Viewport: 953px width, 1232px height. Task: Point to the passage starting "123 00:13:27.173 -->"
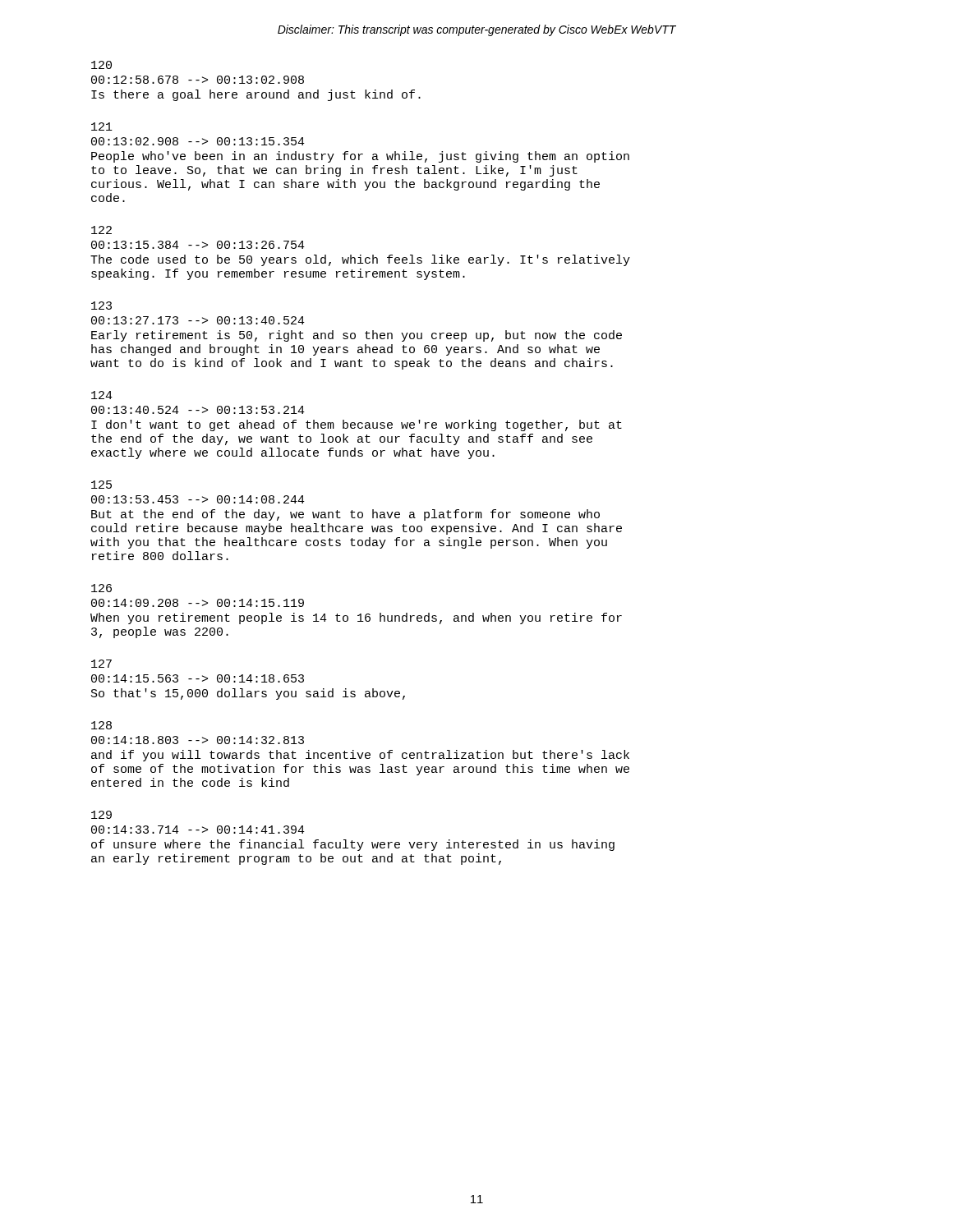click(x=476, y=335)
